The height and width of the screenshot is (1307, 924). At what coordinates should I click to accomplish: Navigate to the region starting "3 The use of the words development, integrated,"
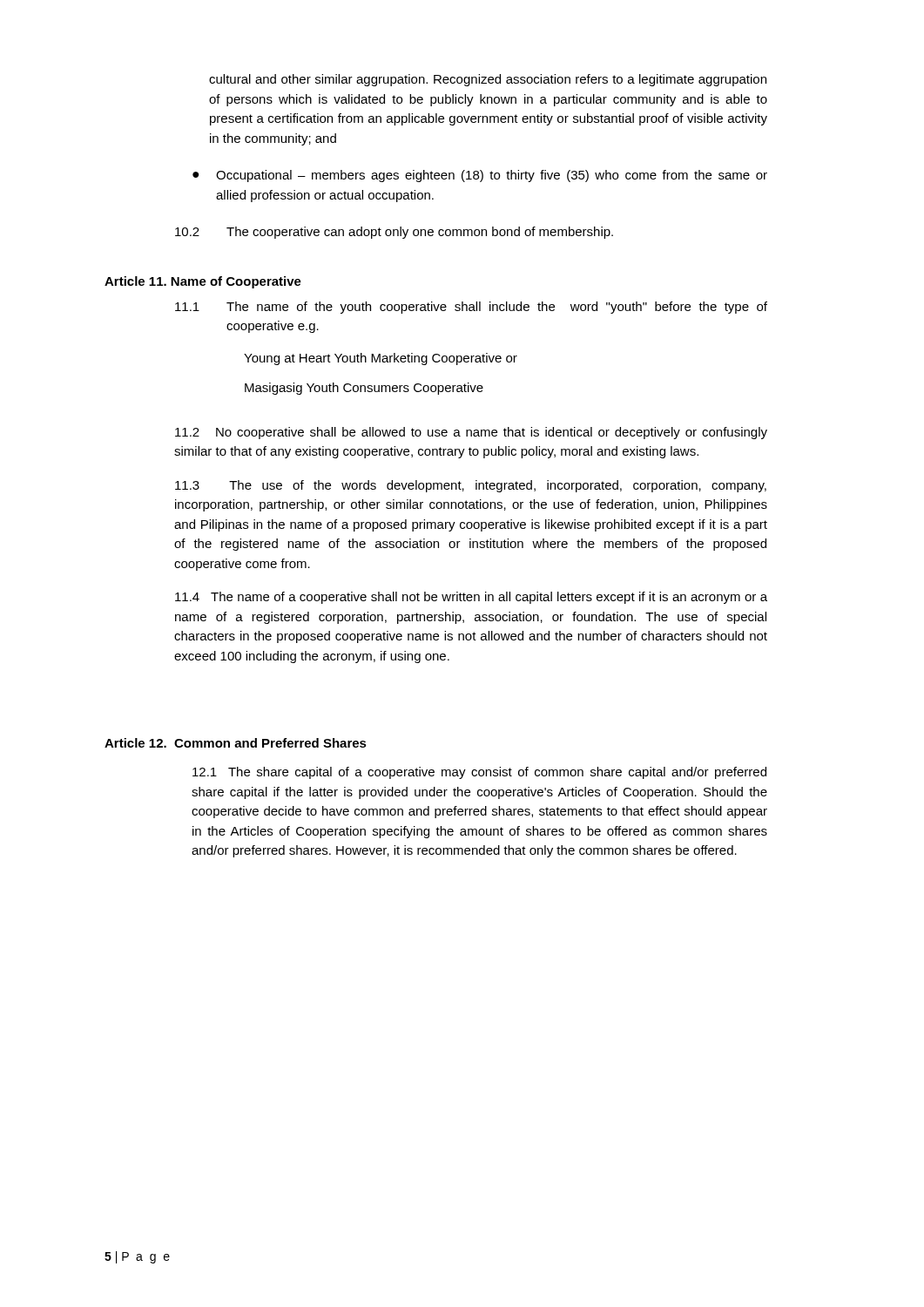pyautogui.click(x=471, y=524)
